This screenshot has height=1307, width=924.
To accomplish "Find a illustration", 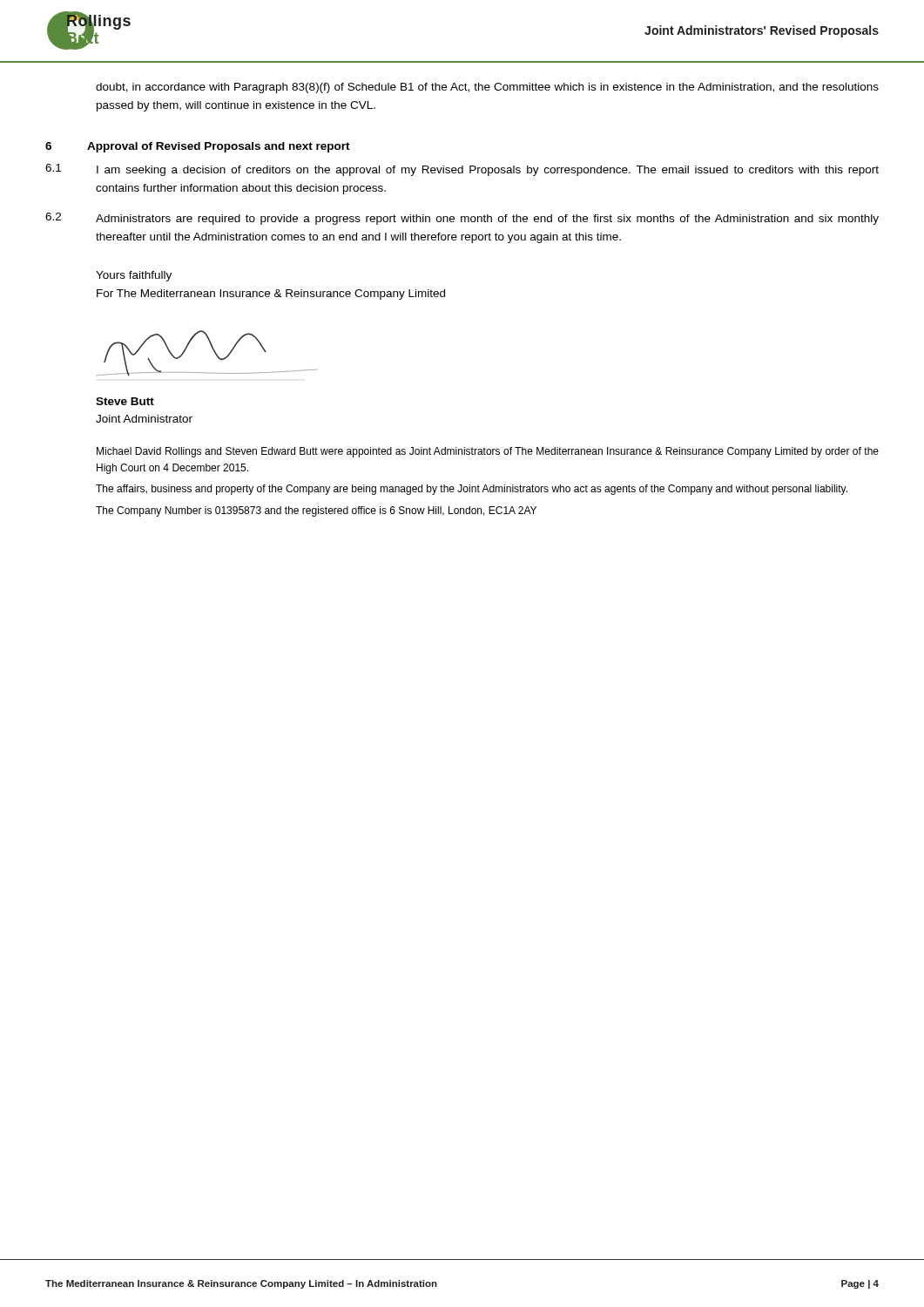I will 487,350.
